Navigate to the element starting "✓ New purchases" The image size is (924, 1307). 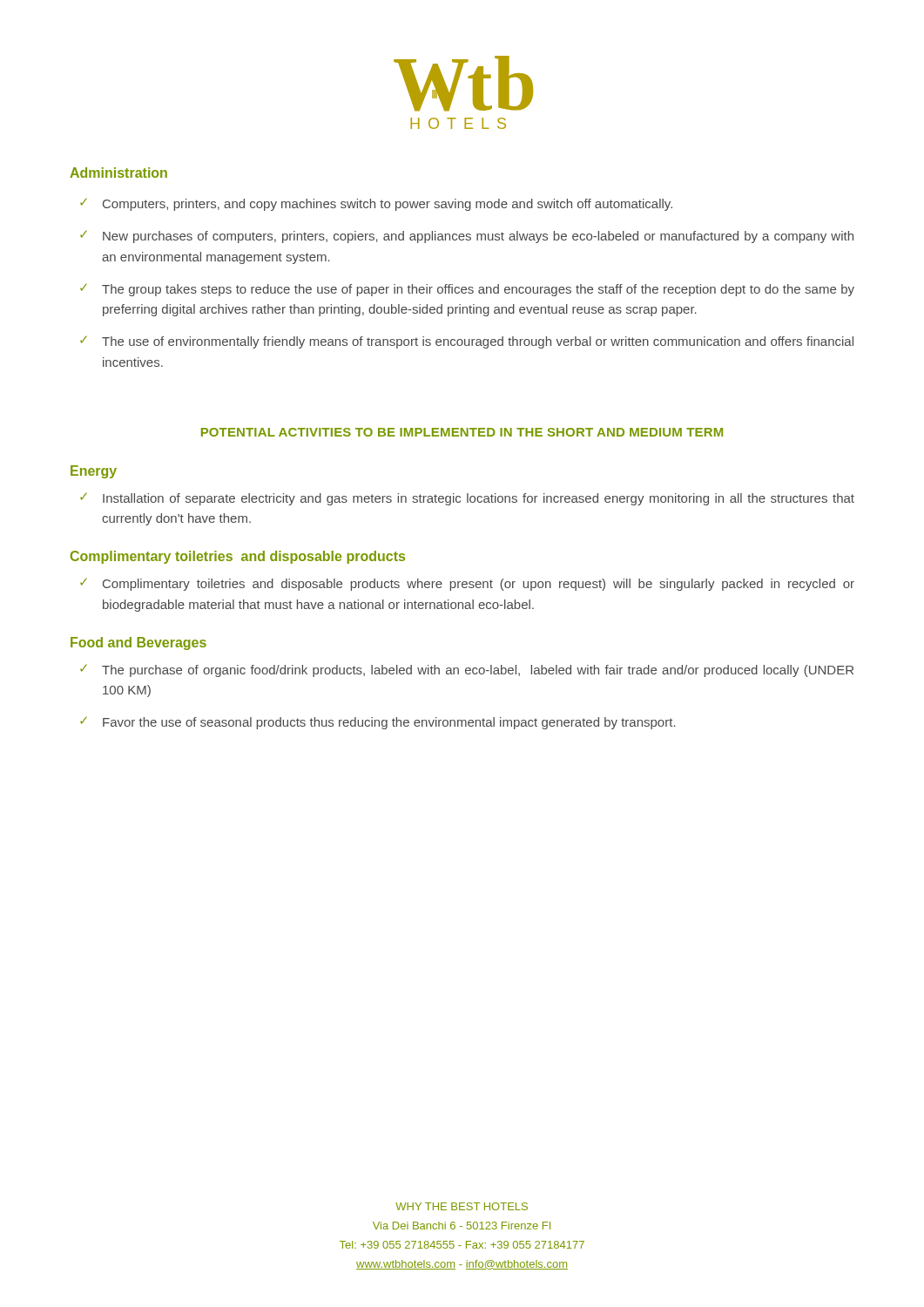pyautogui.click(x=466, y=246)
